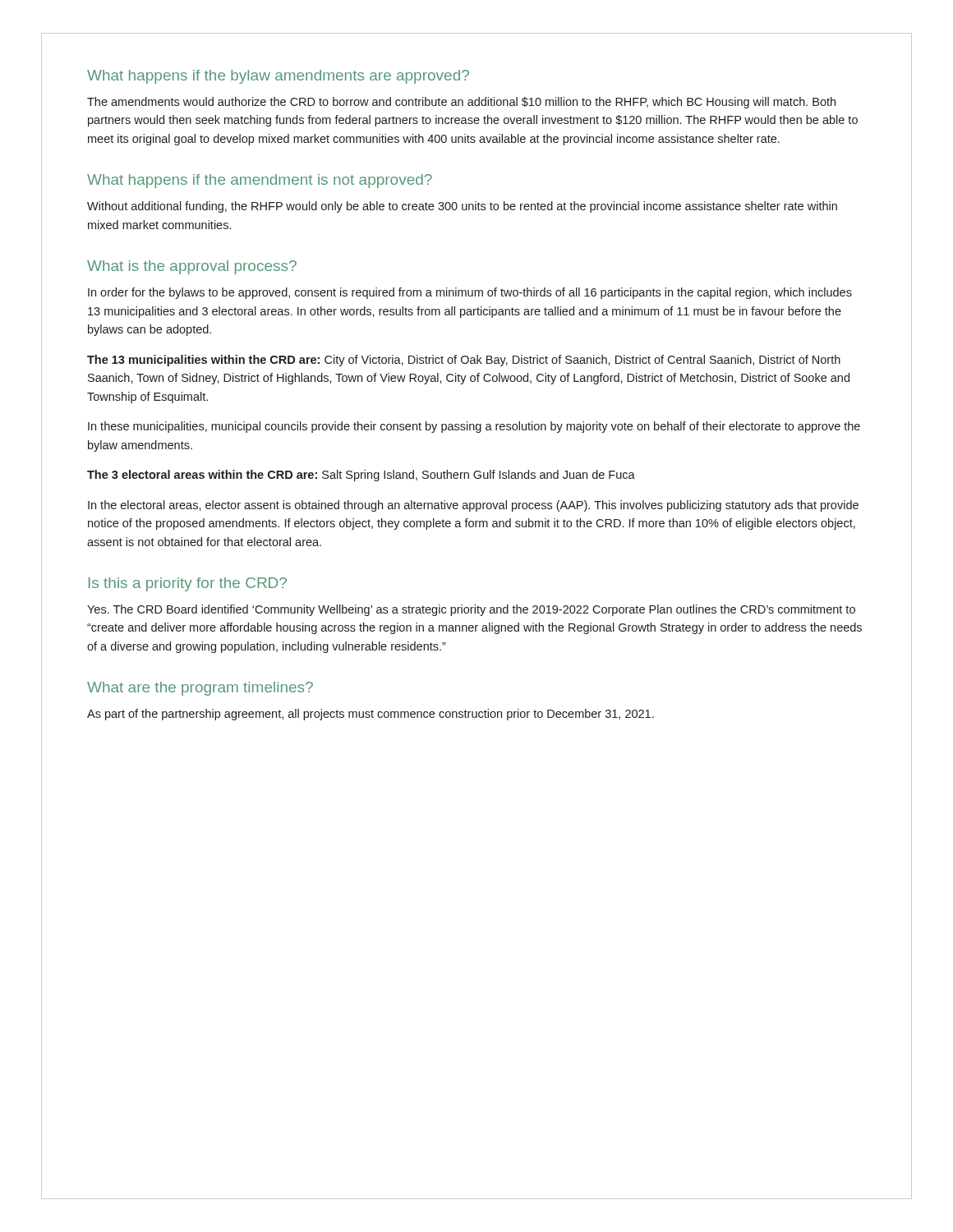Select the text block with the text "Without additional funding,"
The image size is (953, 1232).
pyautogui.click(x=476, y=216)
